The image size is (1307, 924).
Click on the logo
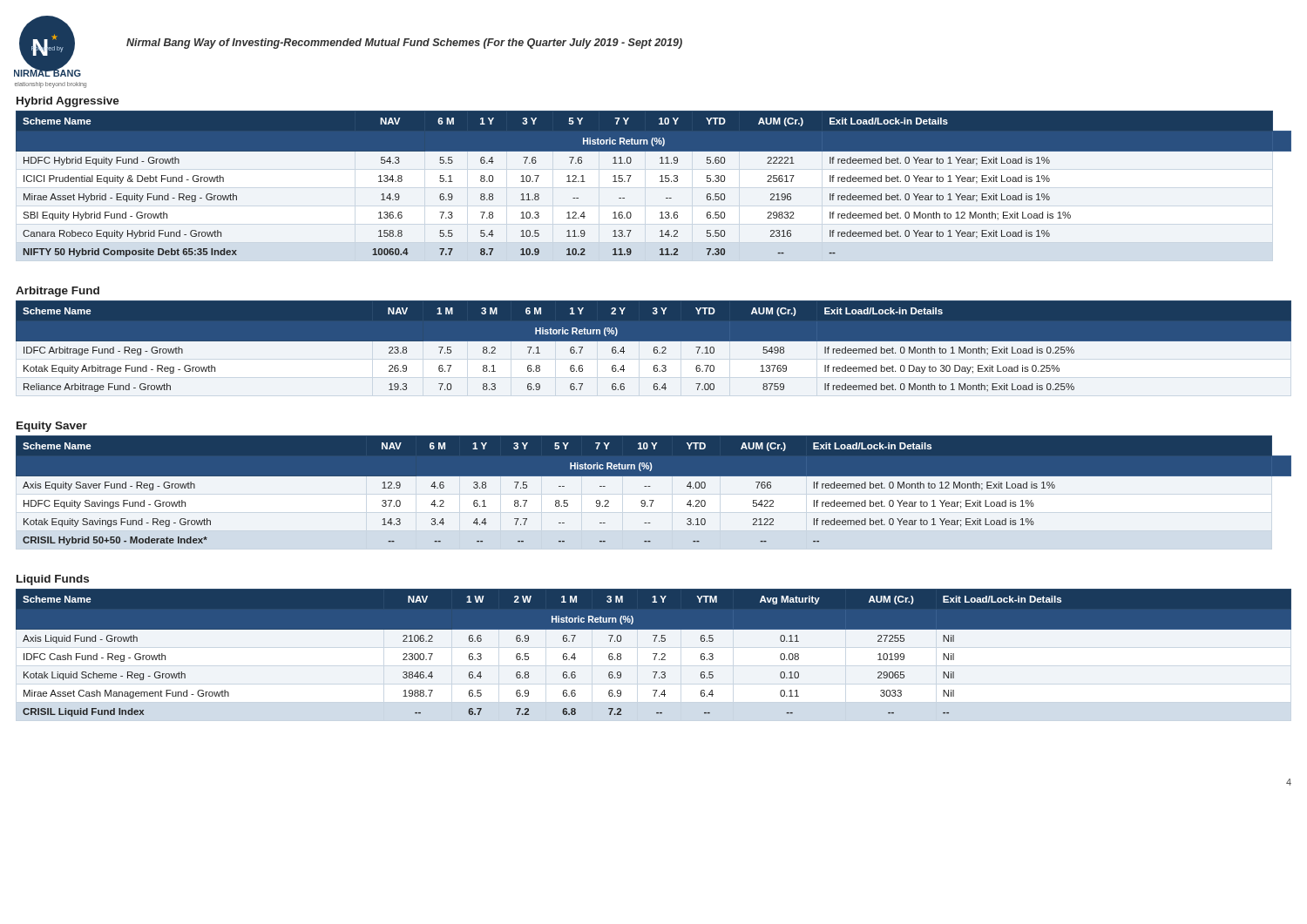tap(65, 50)
